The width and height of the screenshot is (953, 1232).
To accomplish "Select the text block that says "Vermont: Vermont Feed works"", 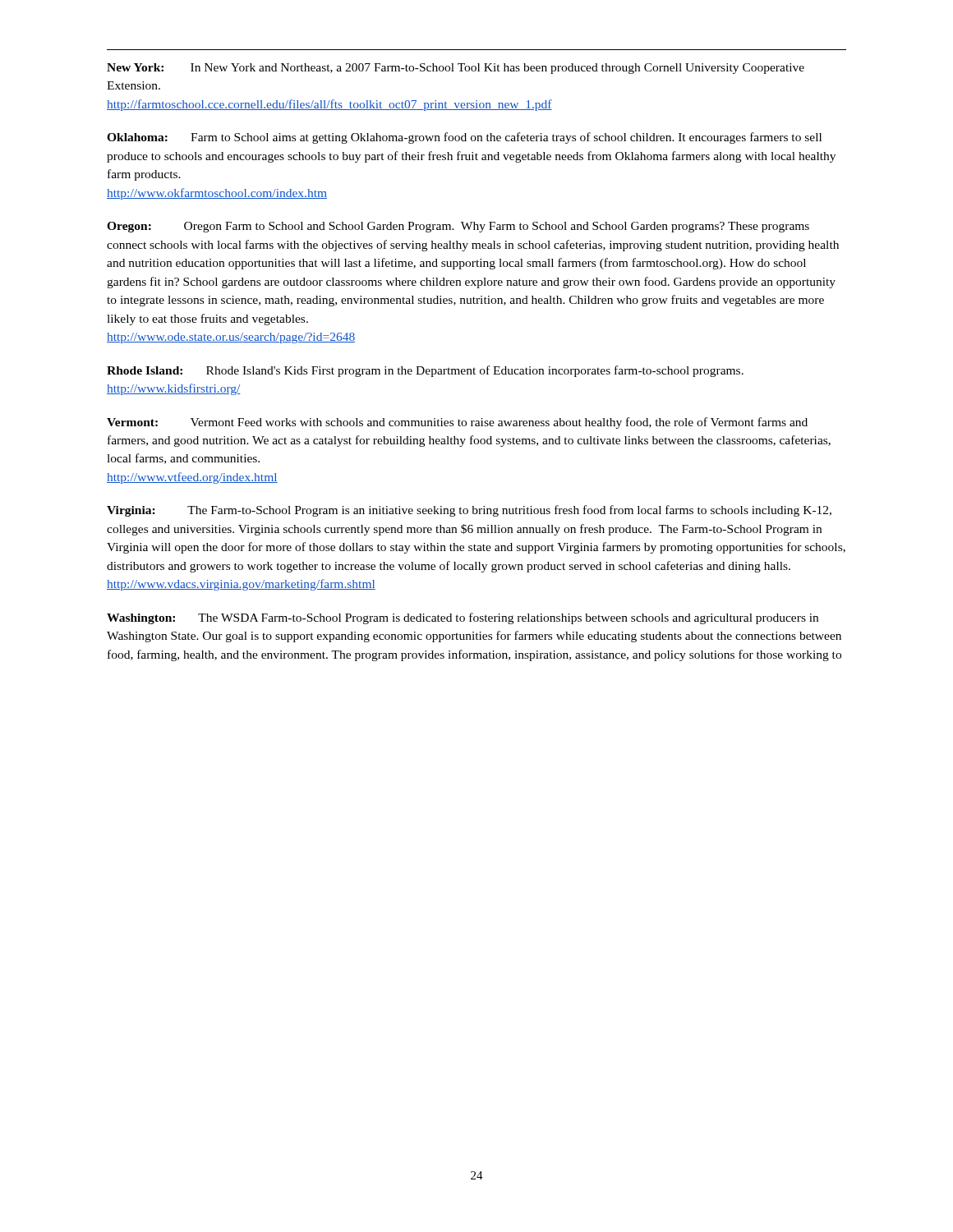I will point(476,450).
